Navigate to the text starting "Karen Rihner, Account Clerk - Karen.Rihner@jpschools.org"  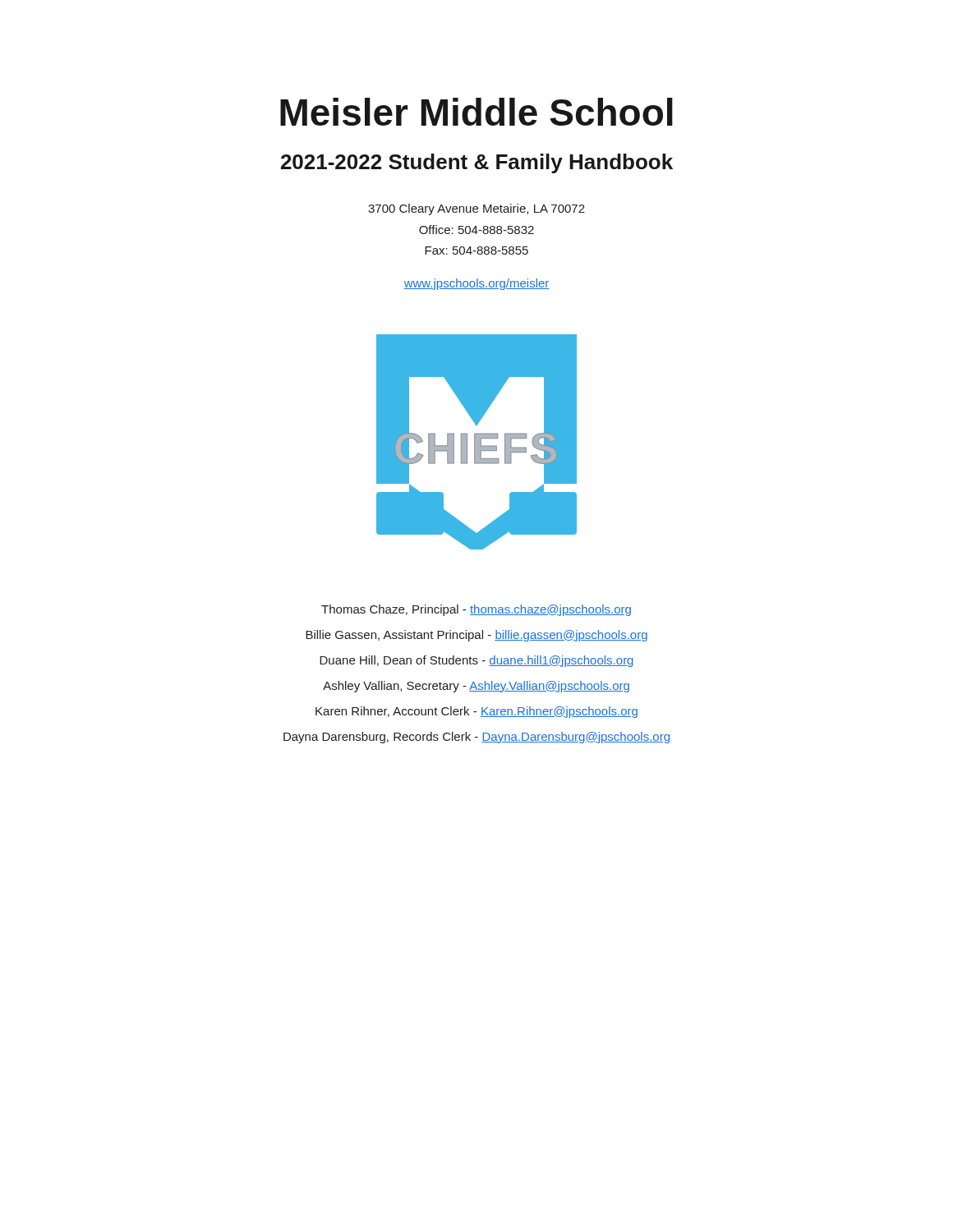[x=476, y=710]
